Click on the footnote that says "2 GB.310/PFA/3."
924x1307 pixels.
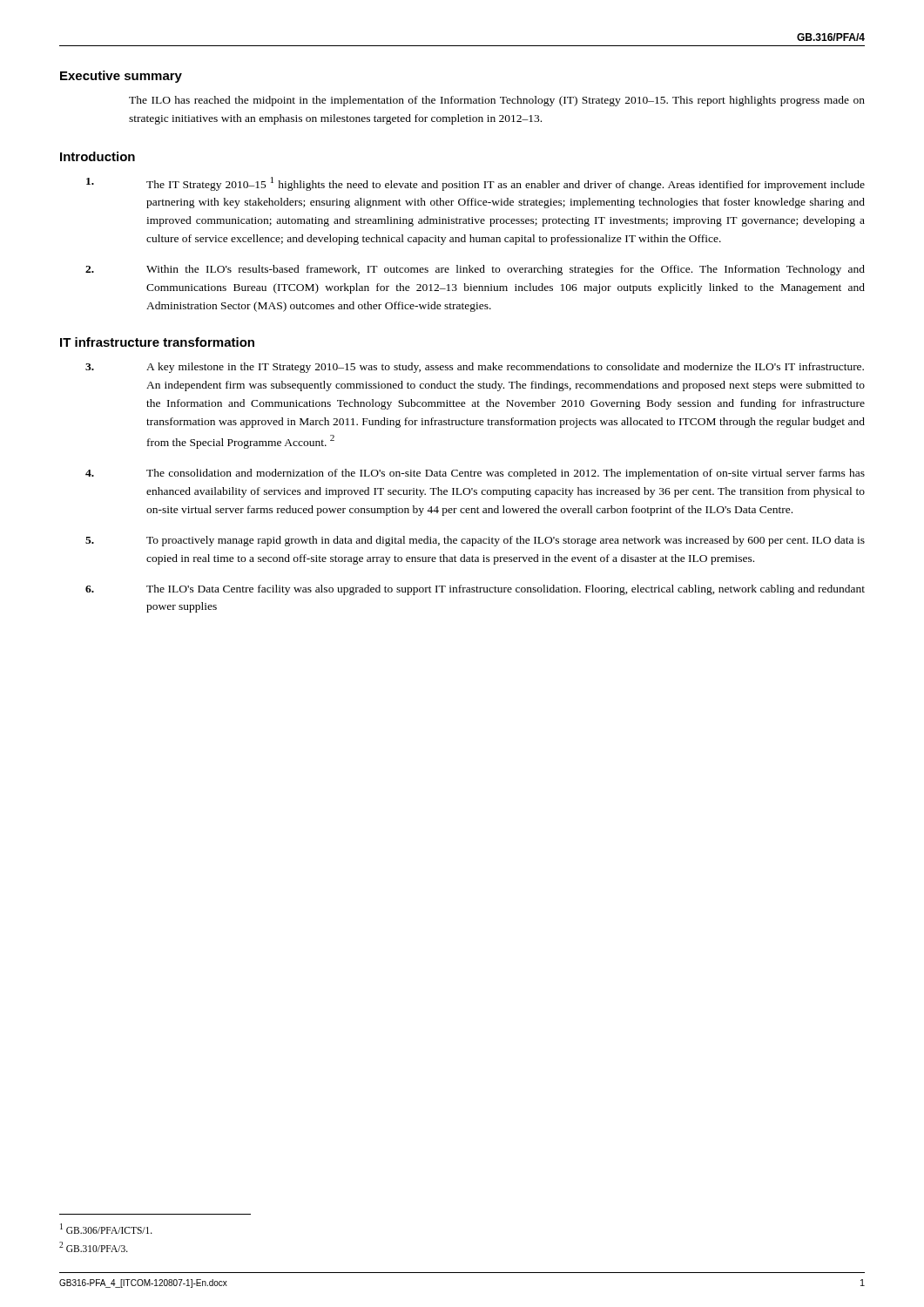coord(94,1247)
